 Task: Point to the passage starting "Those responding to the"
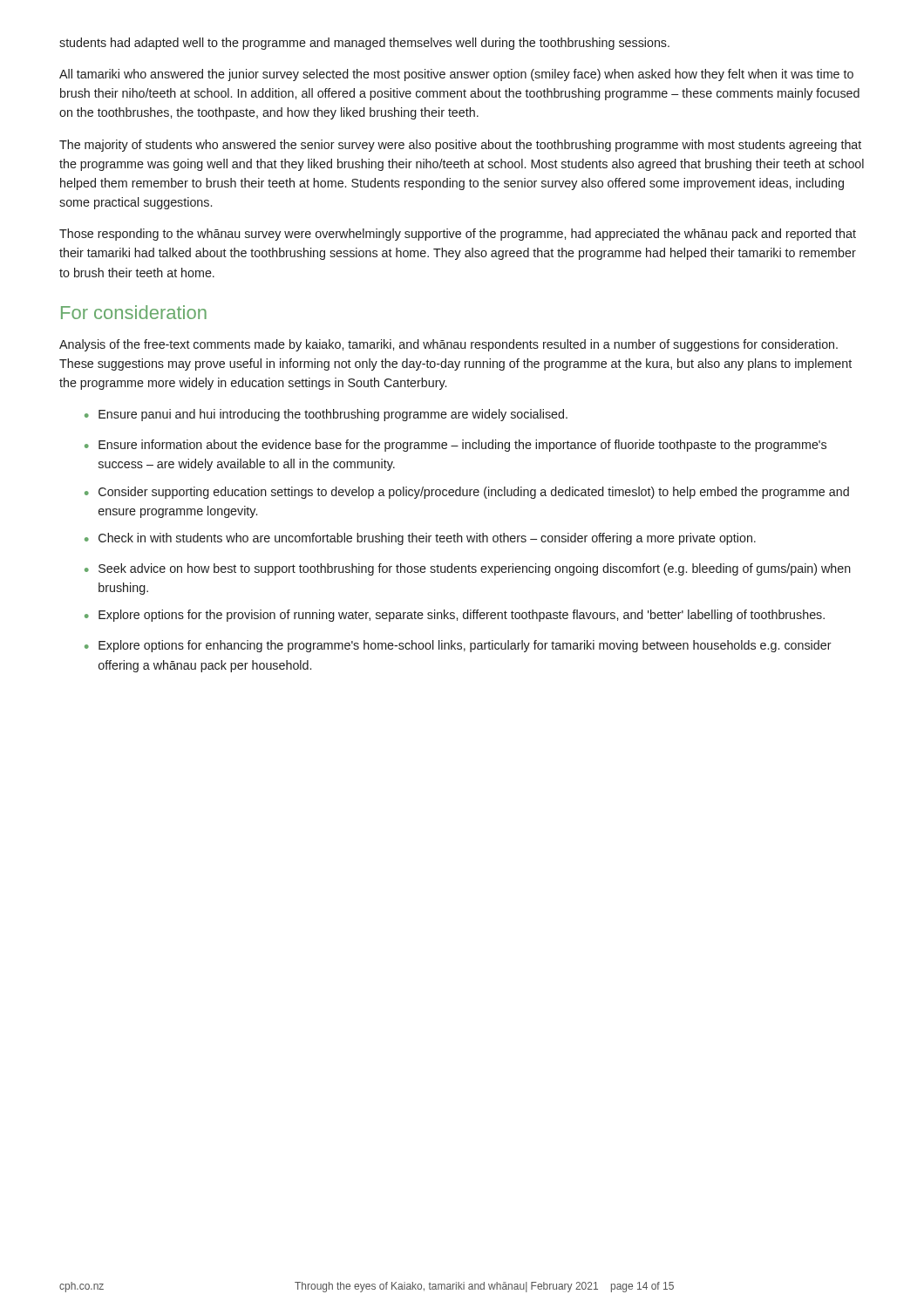pyautogui.click(x=458, y=253)
